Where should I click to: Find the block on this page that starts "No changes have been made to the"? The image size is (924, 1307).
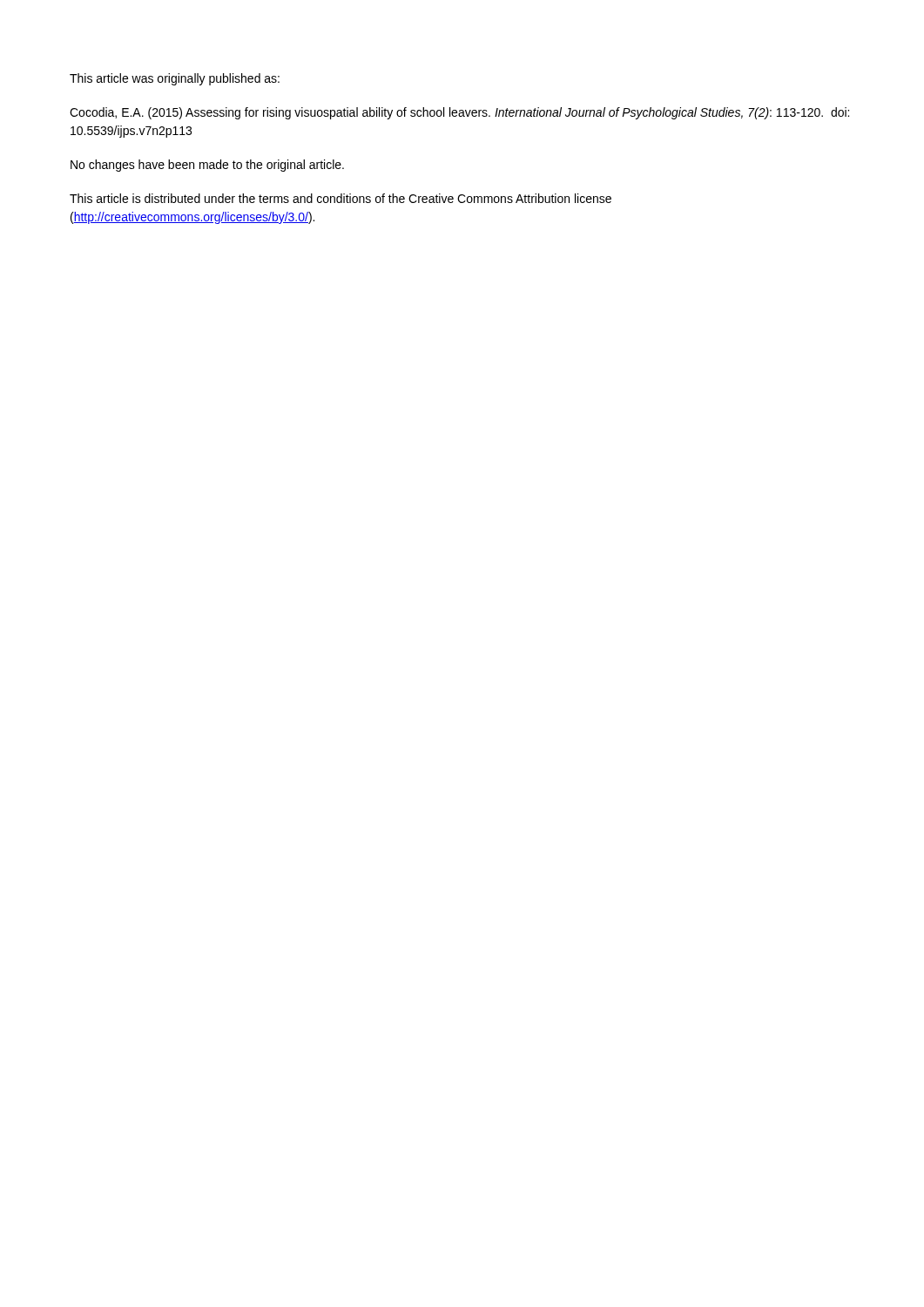click(207, 165)
